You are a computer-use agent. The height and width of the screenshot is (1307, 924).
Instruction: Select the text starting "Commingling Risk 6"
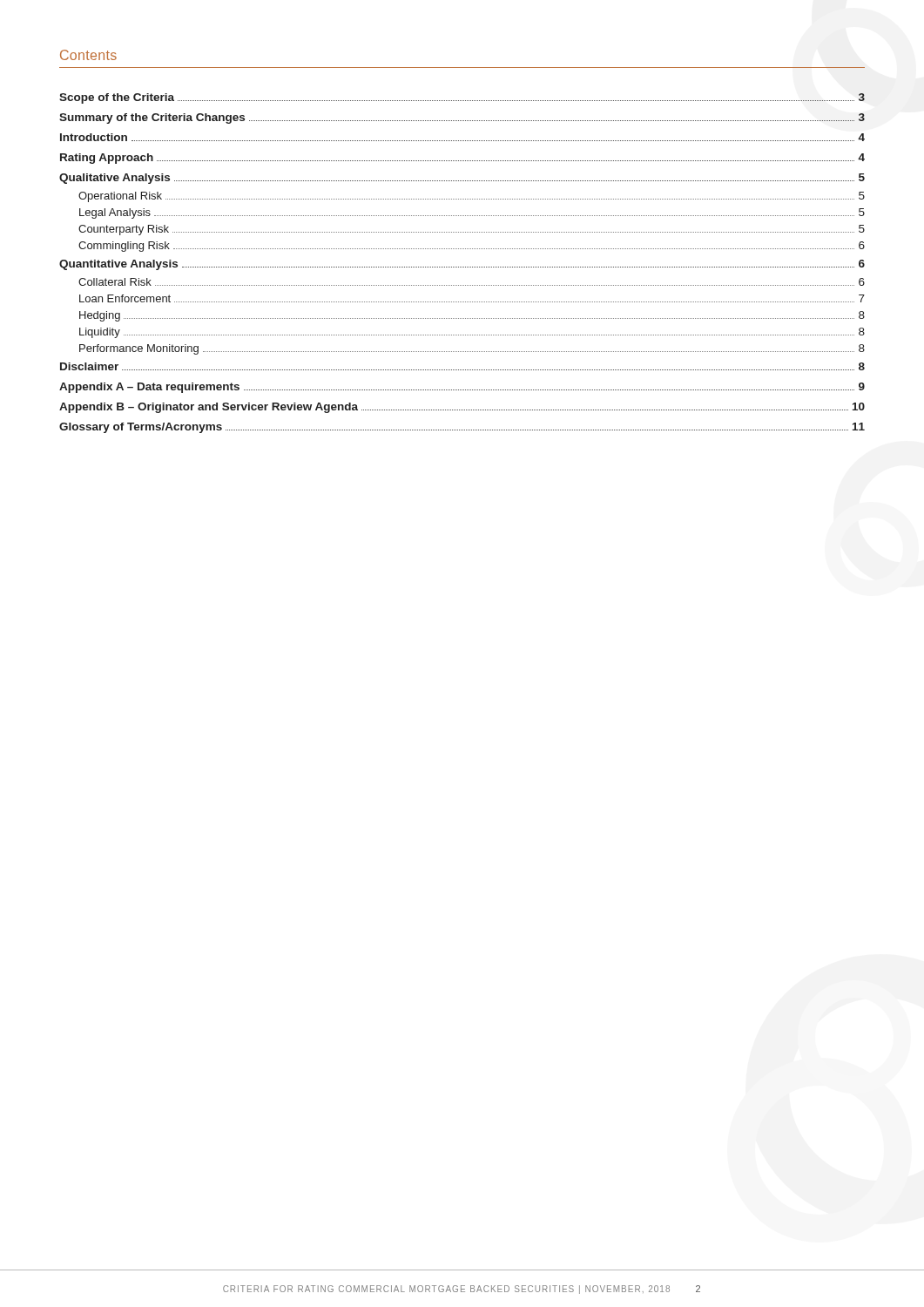tap(462, 245)
